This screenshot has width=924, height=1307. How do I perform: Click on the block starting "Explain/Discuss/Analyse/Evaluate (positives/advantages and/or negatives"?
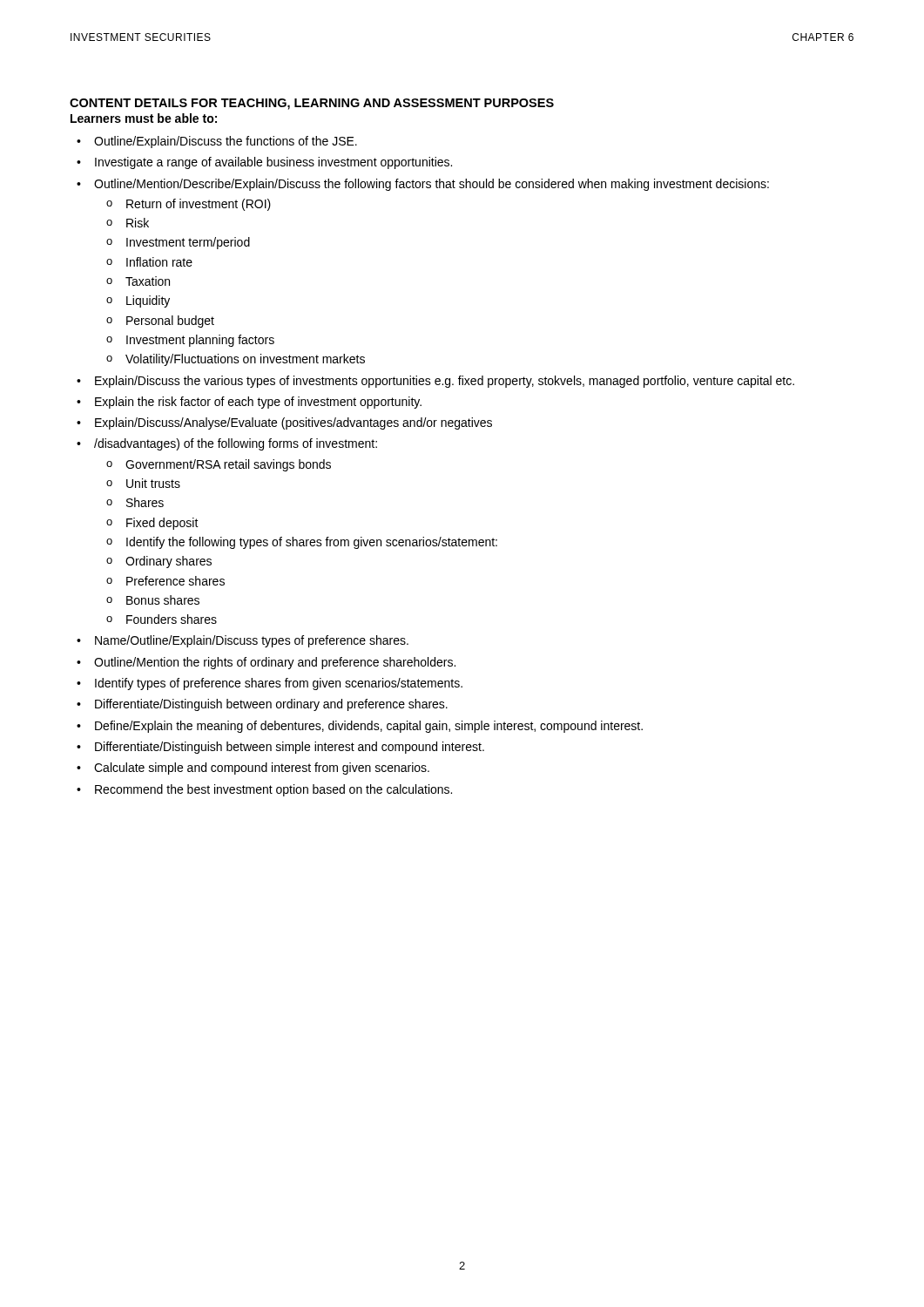point(293,423)
